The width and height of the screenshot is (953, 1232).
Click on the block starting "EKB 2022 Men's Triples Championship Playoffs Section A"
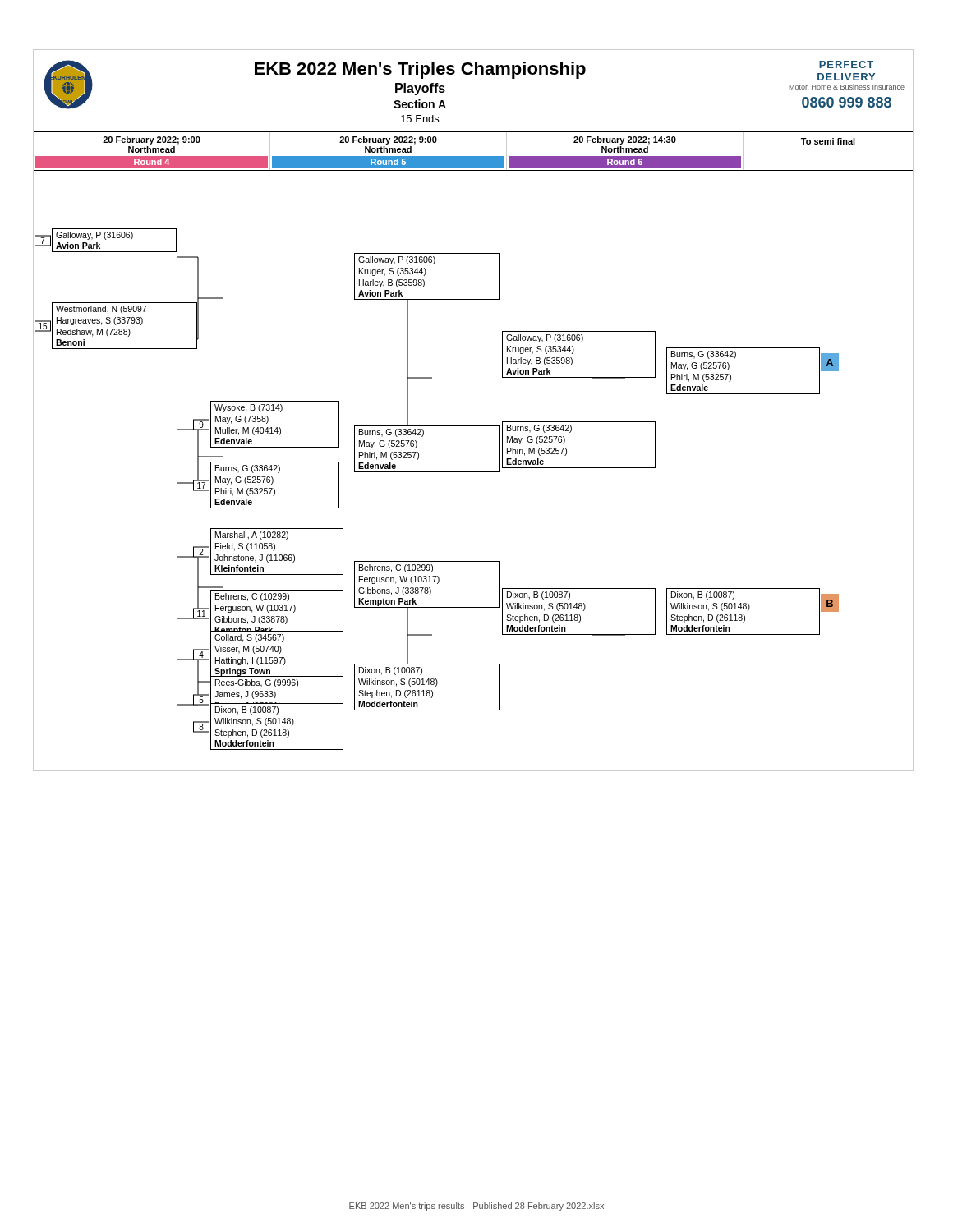420,92
